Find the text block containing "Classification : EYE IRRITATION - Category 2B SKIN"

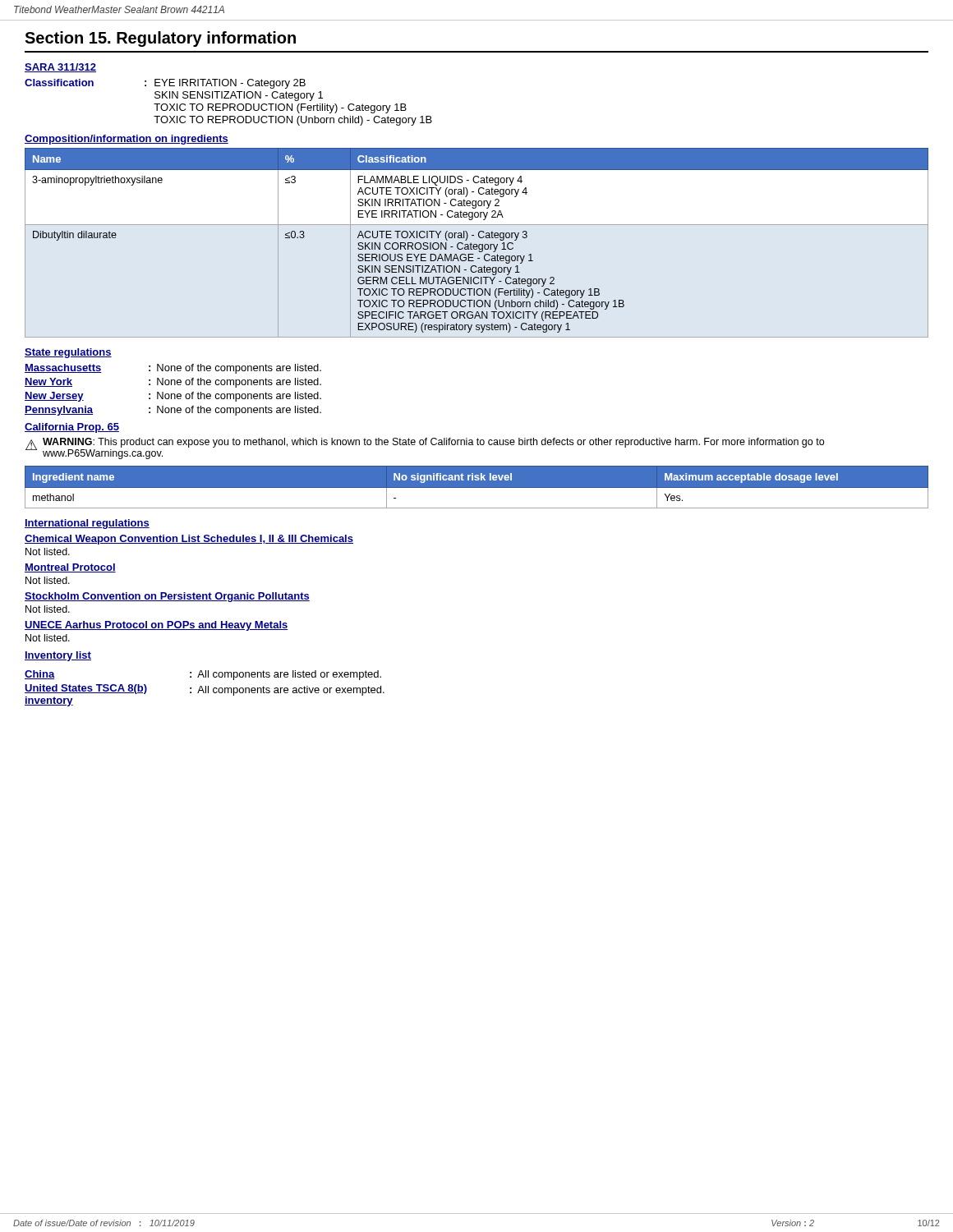tap(165, 84)
